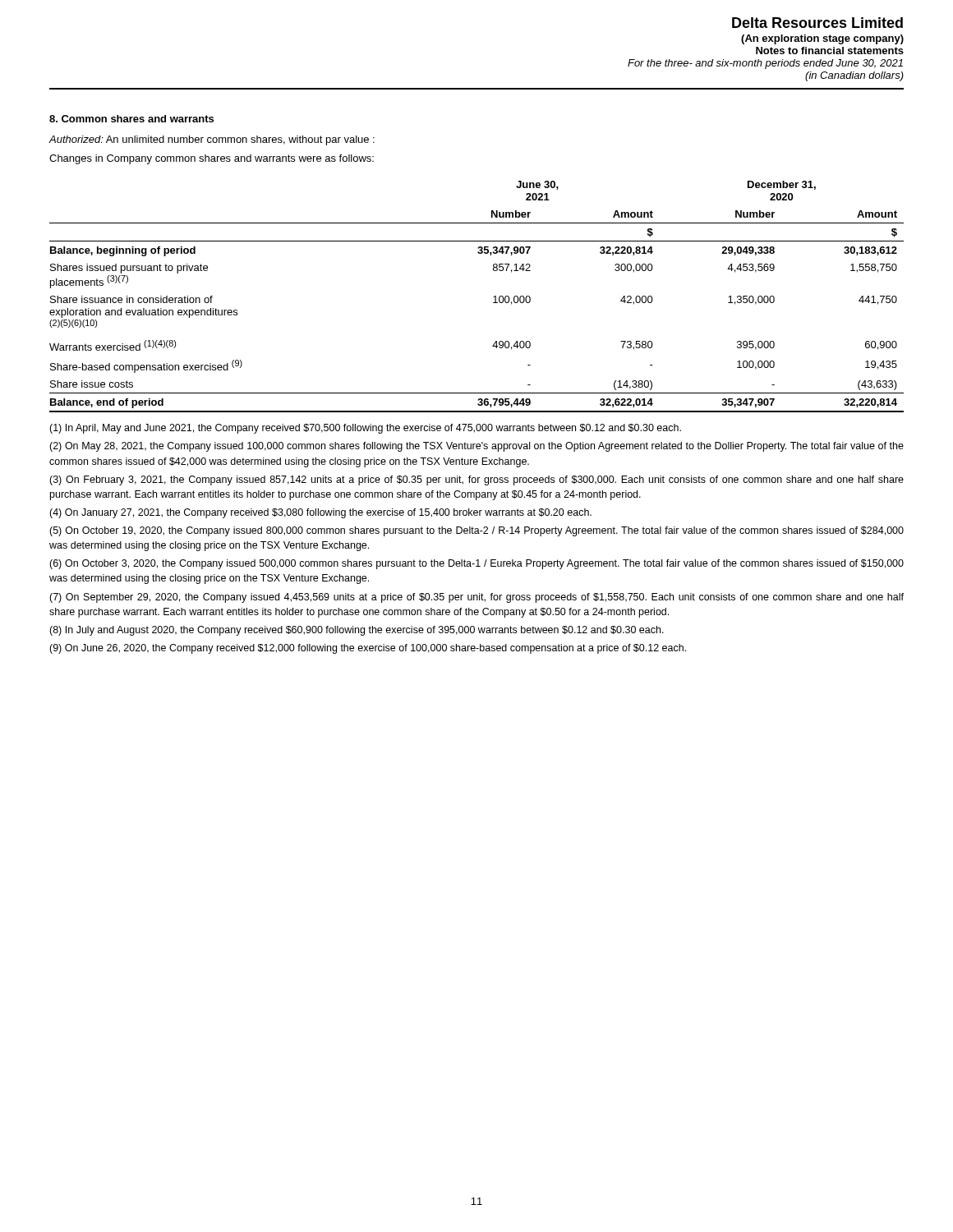Click on the text block containing "Changes in Company"
The image size is (953, 1232).
coord(212,158)
